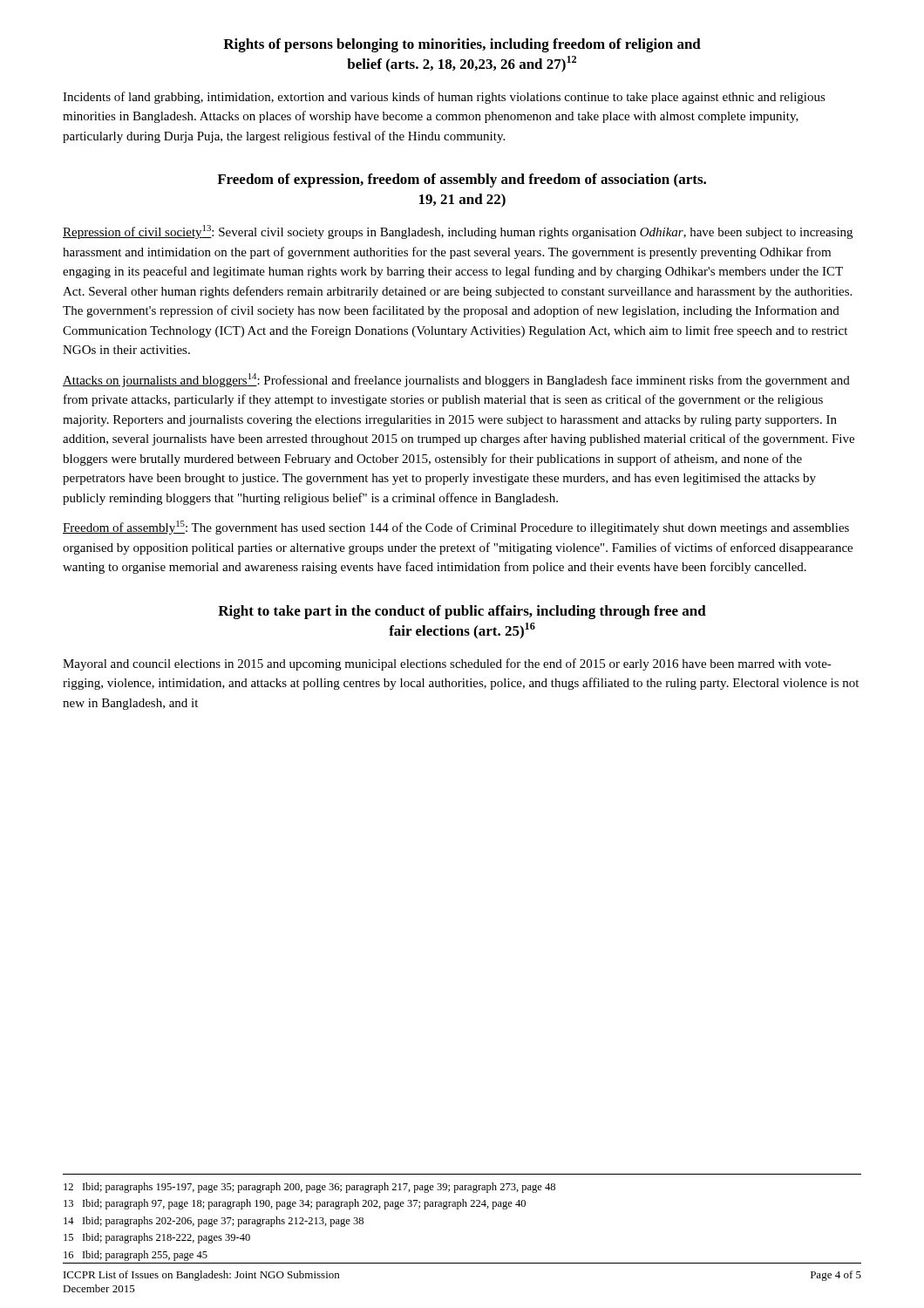The image size is (924, 1308).
Task: Point to the passage starting "Right to take part"
Action: pos(462,621)
